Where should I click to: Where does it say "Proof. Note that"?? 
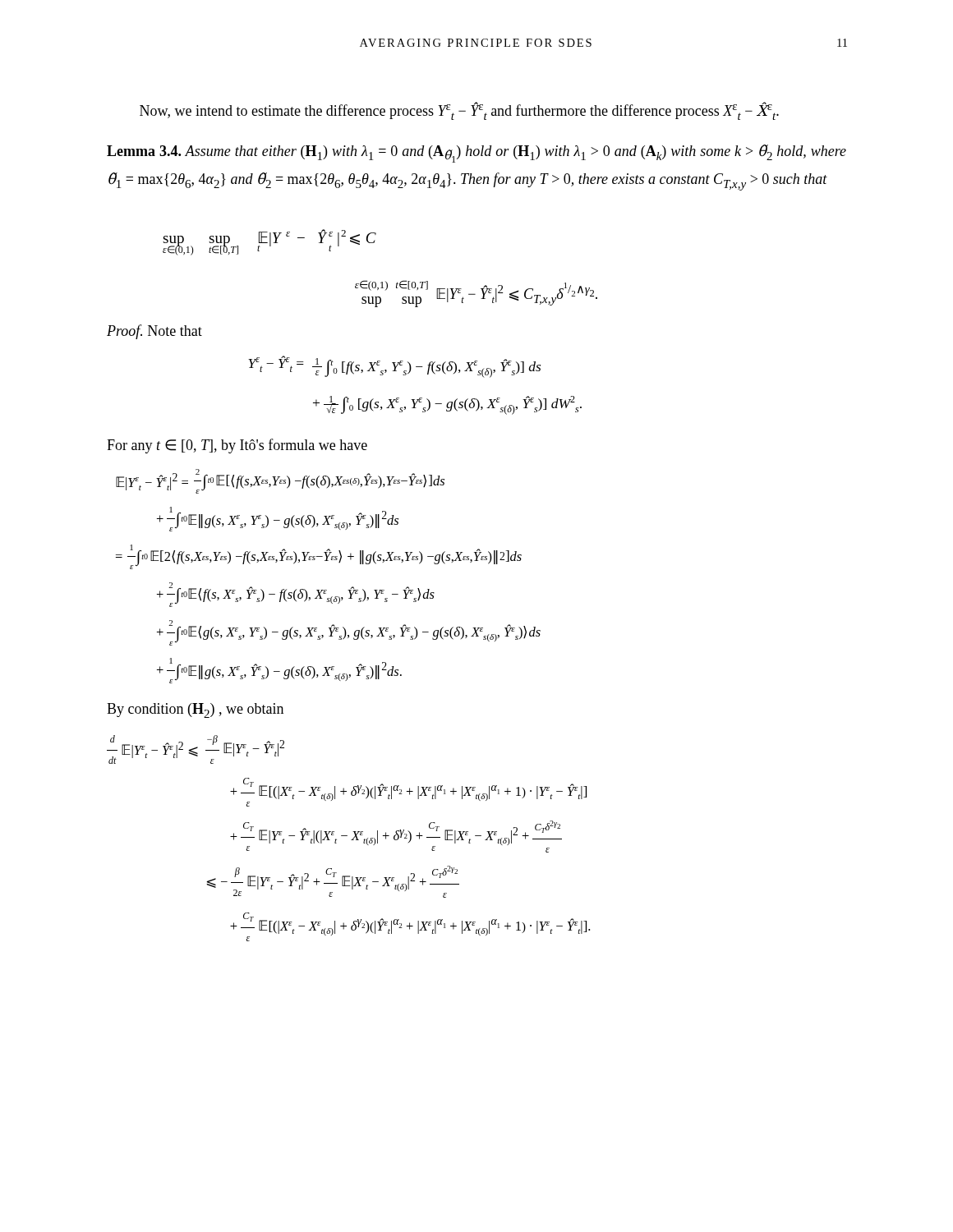154,331
